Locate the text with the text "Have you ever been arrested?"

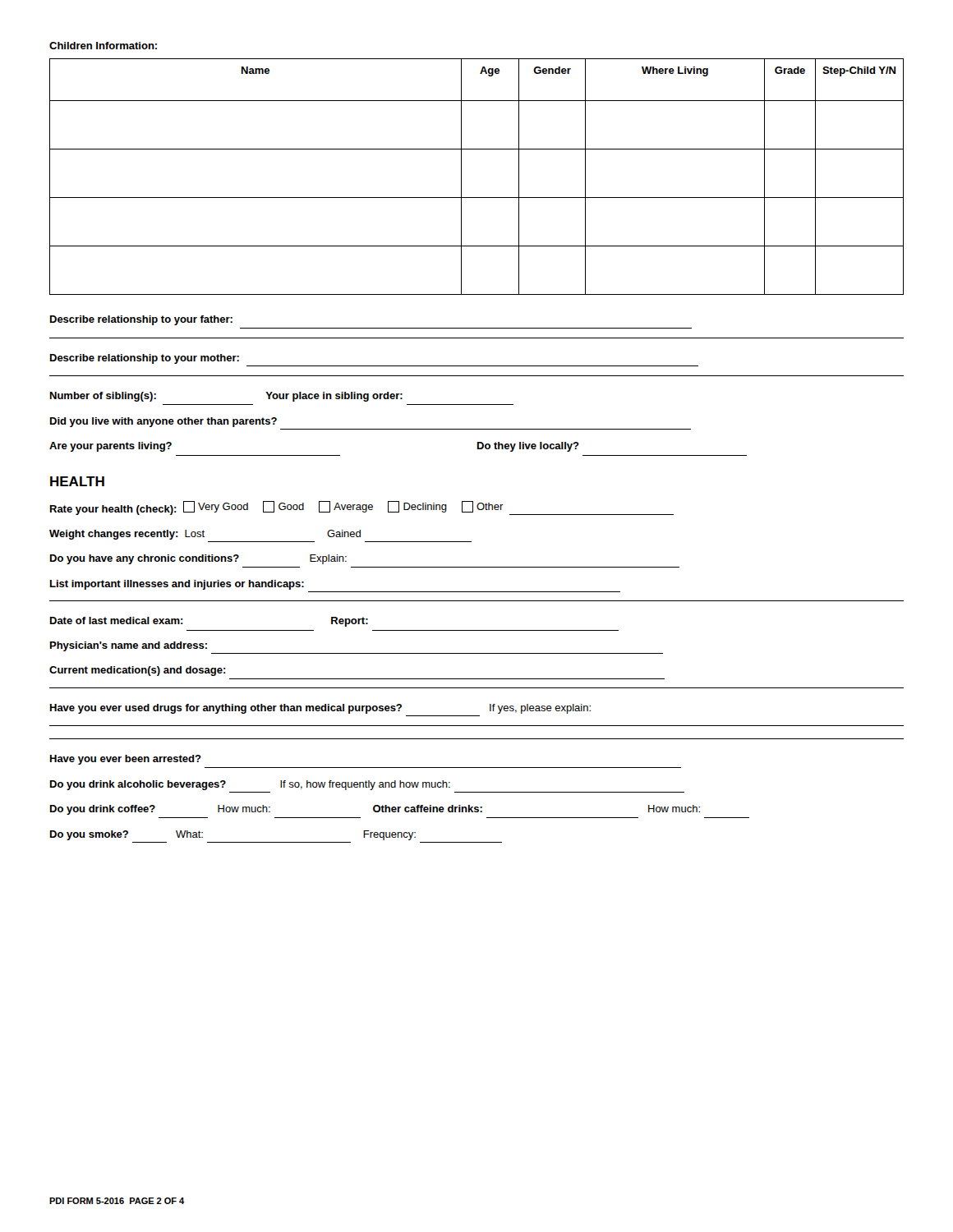[365, 759]
